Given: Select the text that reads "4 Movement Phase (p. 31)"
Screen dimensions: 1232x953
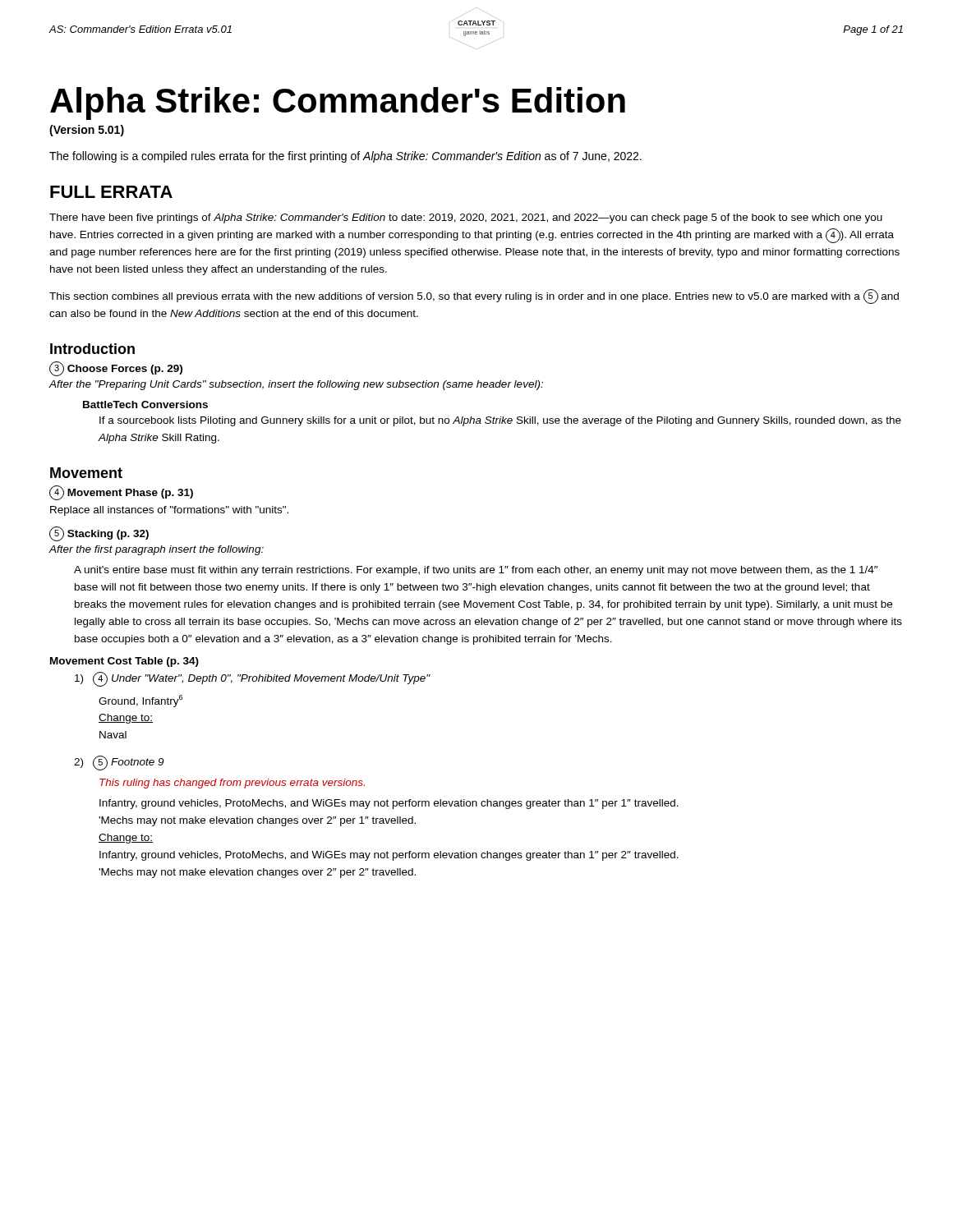Looking at the screenshot, I should [x=121, y=492].
